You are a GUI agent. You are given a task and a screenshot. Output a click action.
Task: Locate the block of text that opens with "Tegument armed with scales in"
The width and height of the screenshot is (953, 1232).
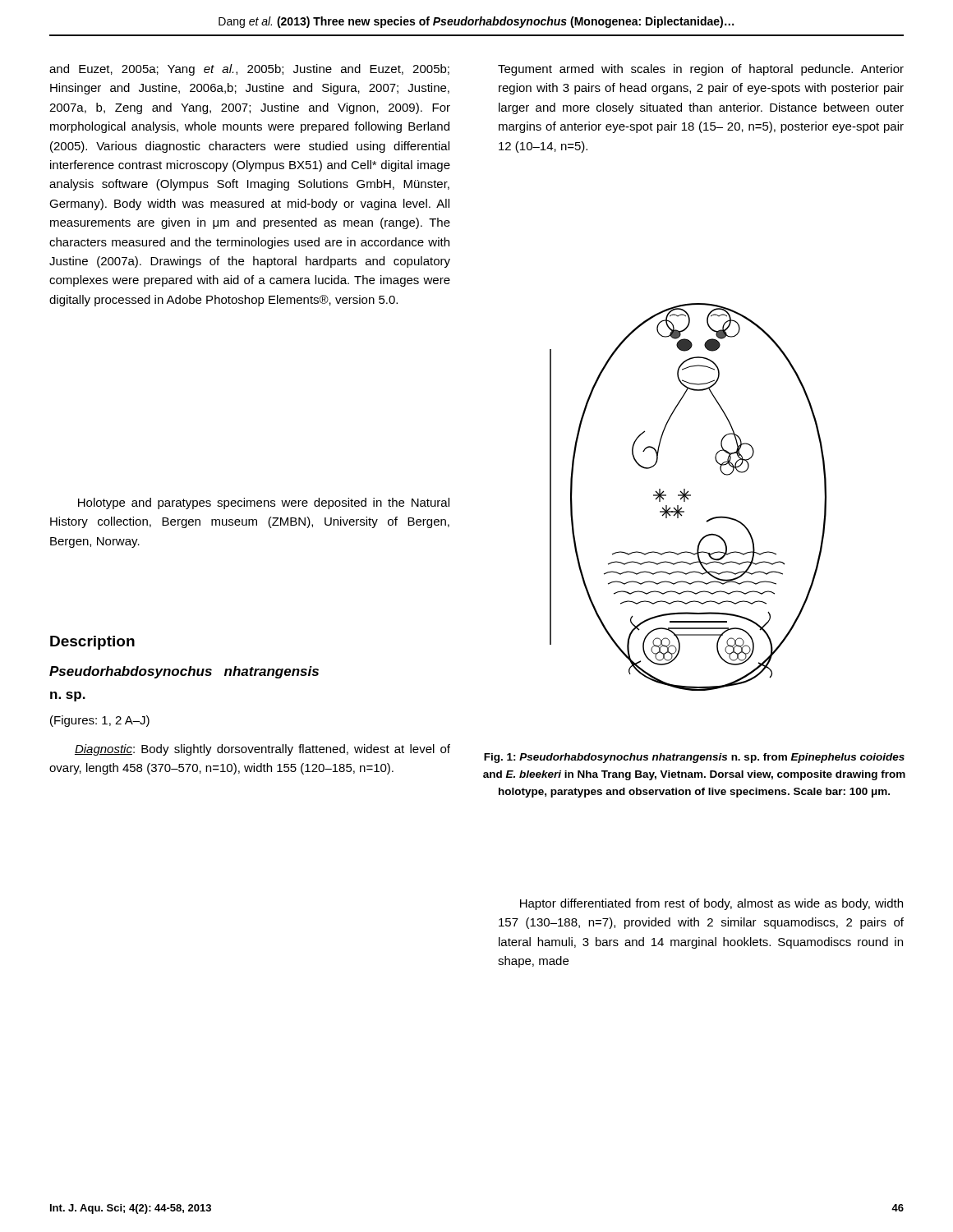click(x=701, y=107)
